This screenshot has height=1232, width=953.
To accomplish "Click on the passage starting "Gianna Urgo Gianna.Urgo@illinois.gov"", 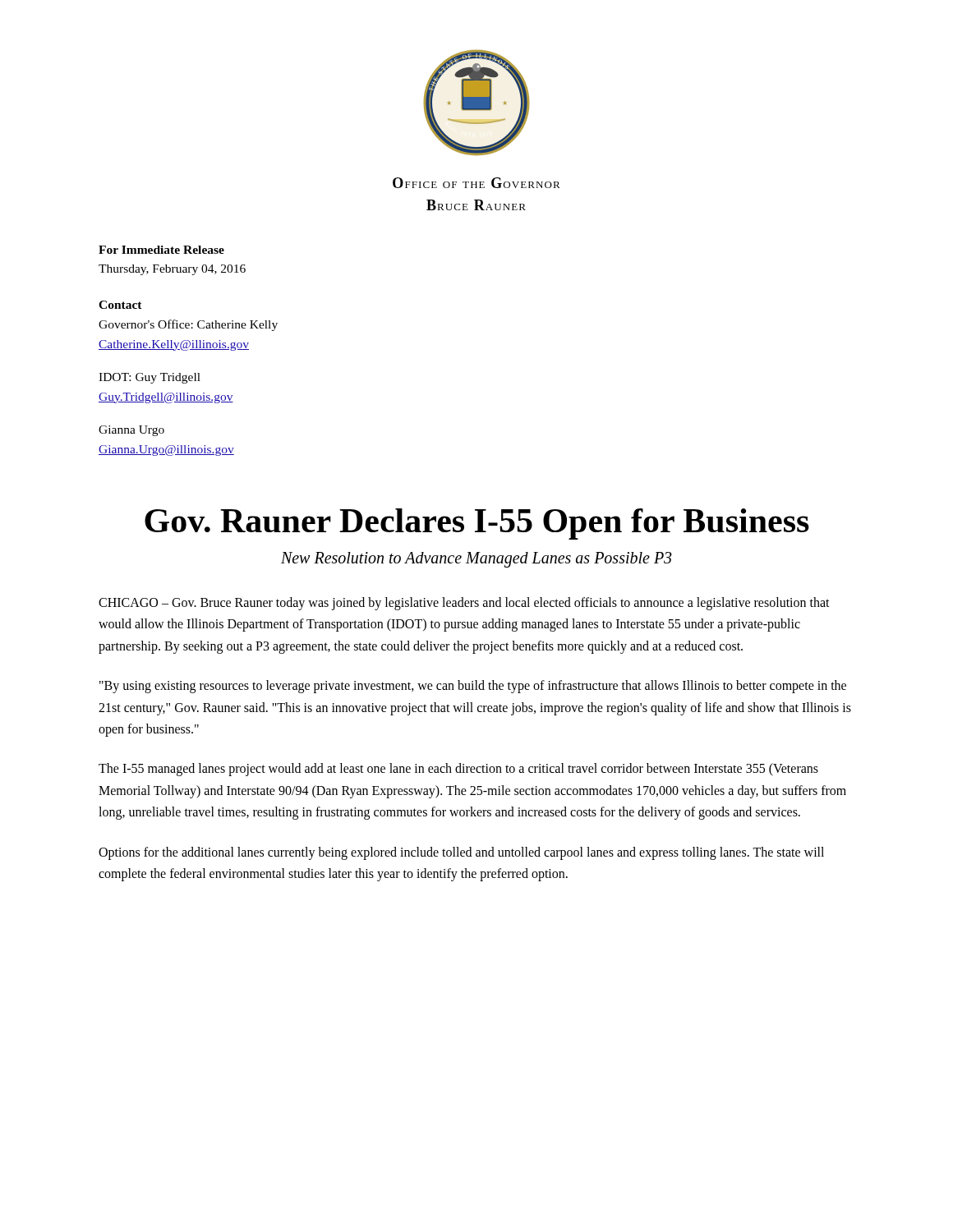I will click(x=166, y=439).
